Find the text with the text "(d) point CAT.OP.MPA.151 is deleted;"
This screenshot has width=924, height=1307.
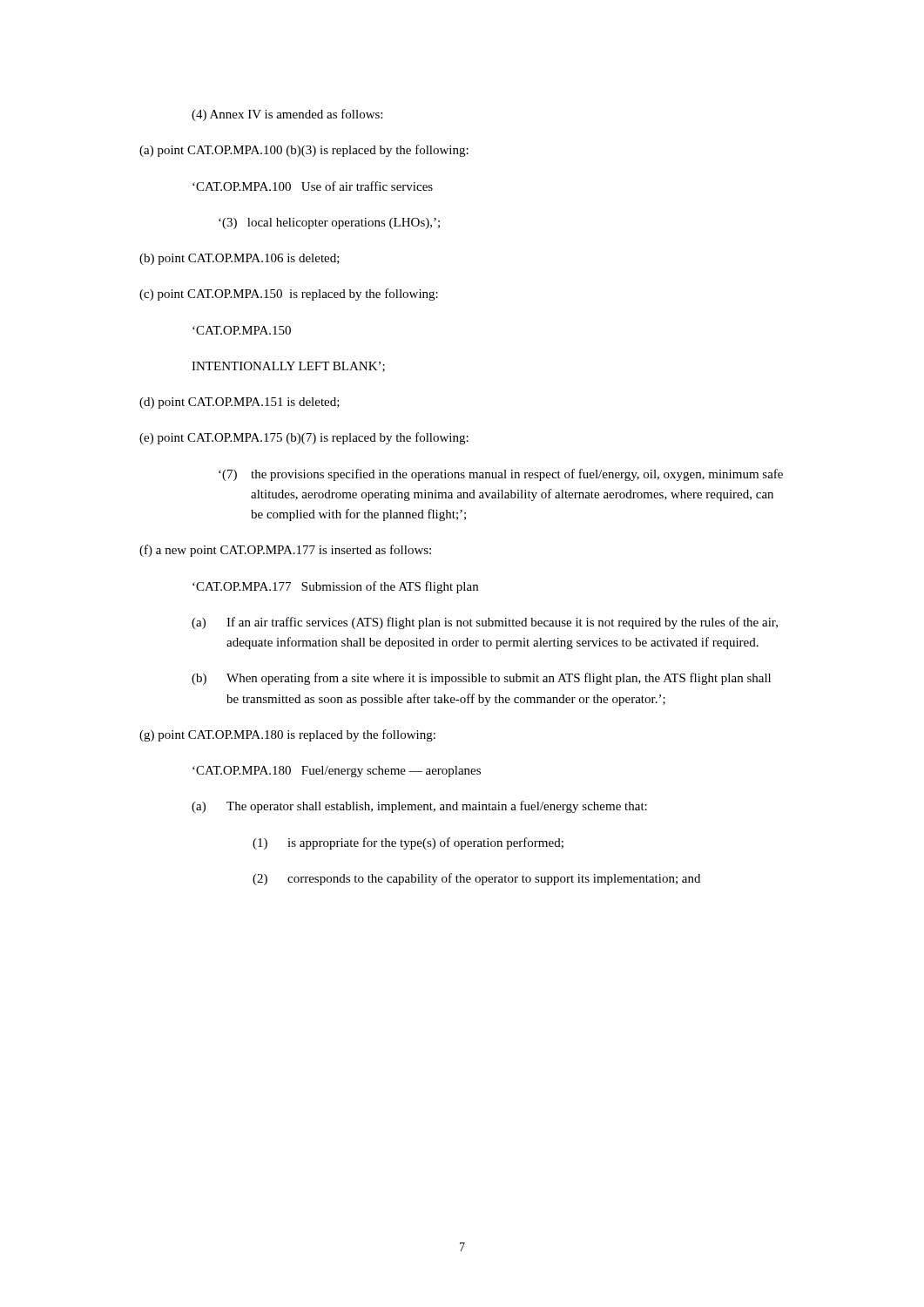240,402
